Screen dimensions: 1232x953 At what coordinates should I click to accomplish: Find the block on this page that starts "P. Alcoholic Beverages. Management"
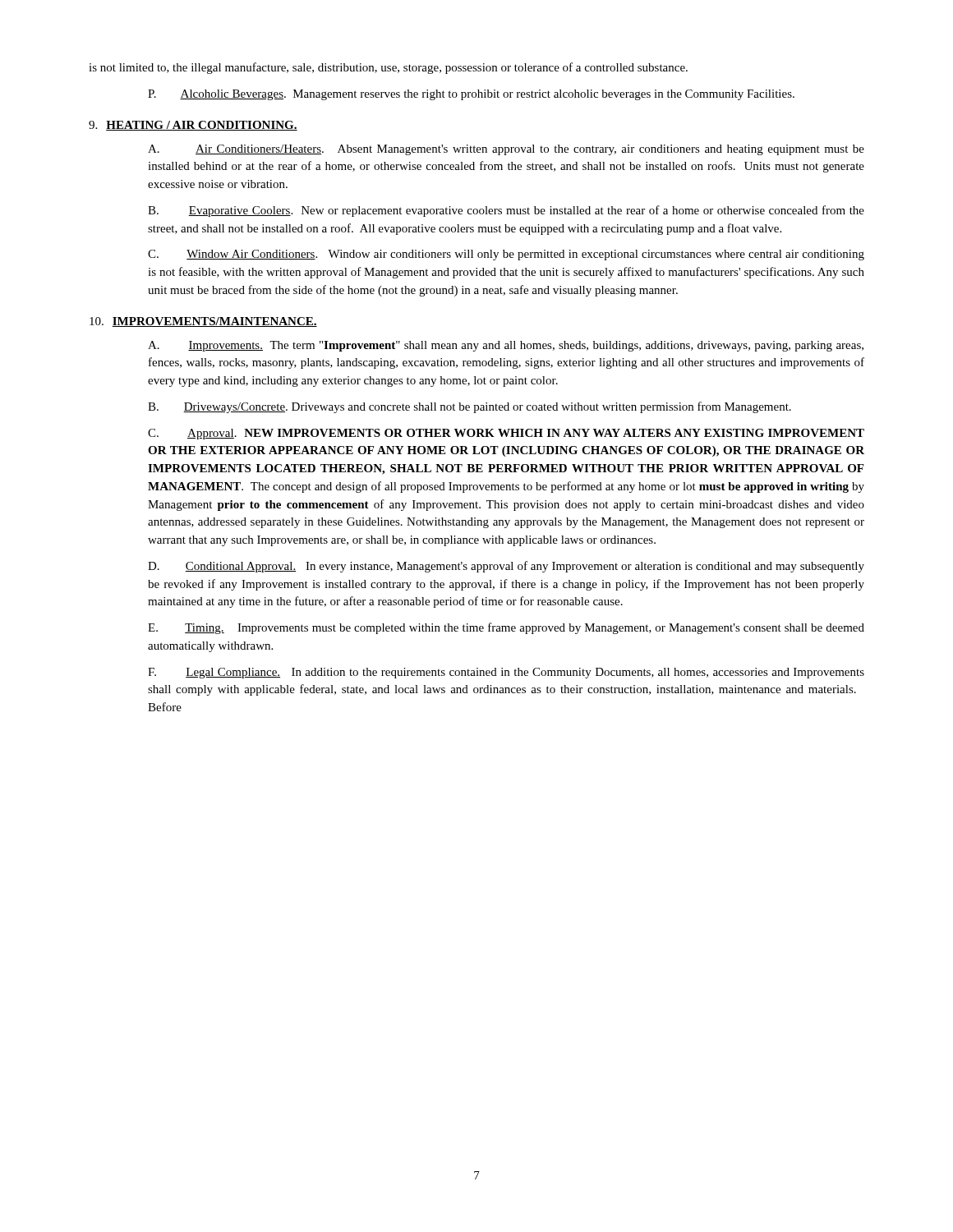[x=471, y=93]
